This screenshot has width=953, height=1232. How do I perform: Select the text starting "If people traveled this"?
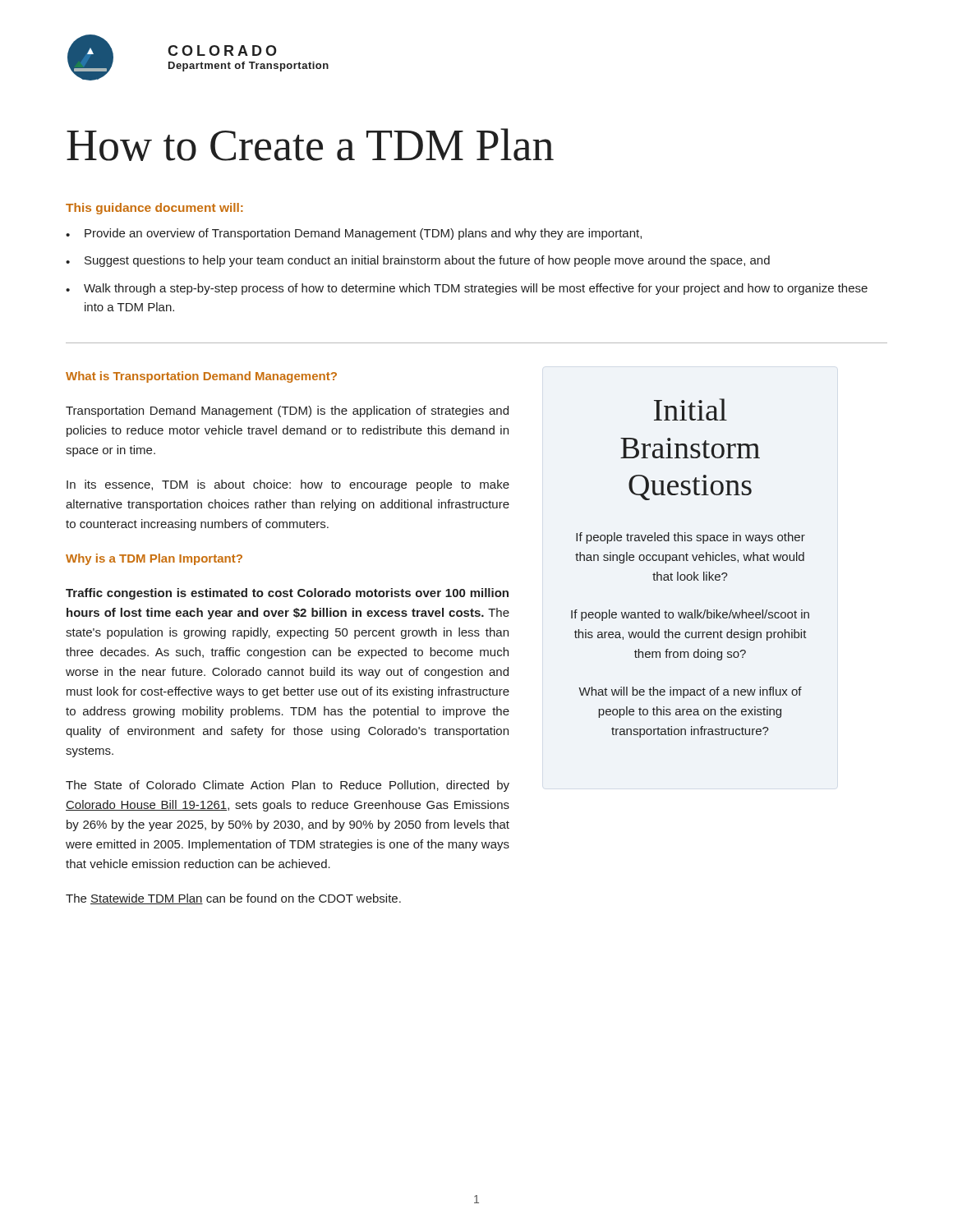point(690,557)
